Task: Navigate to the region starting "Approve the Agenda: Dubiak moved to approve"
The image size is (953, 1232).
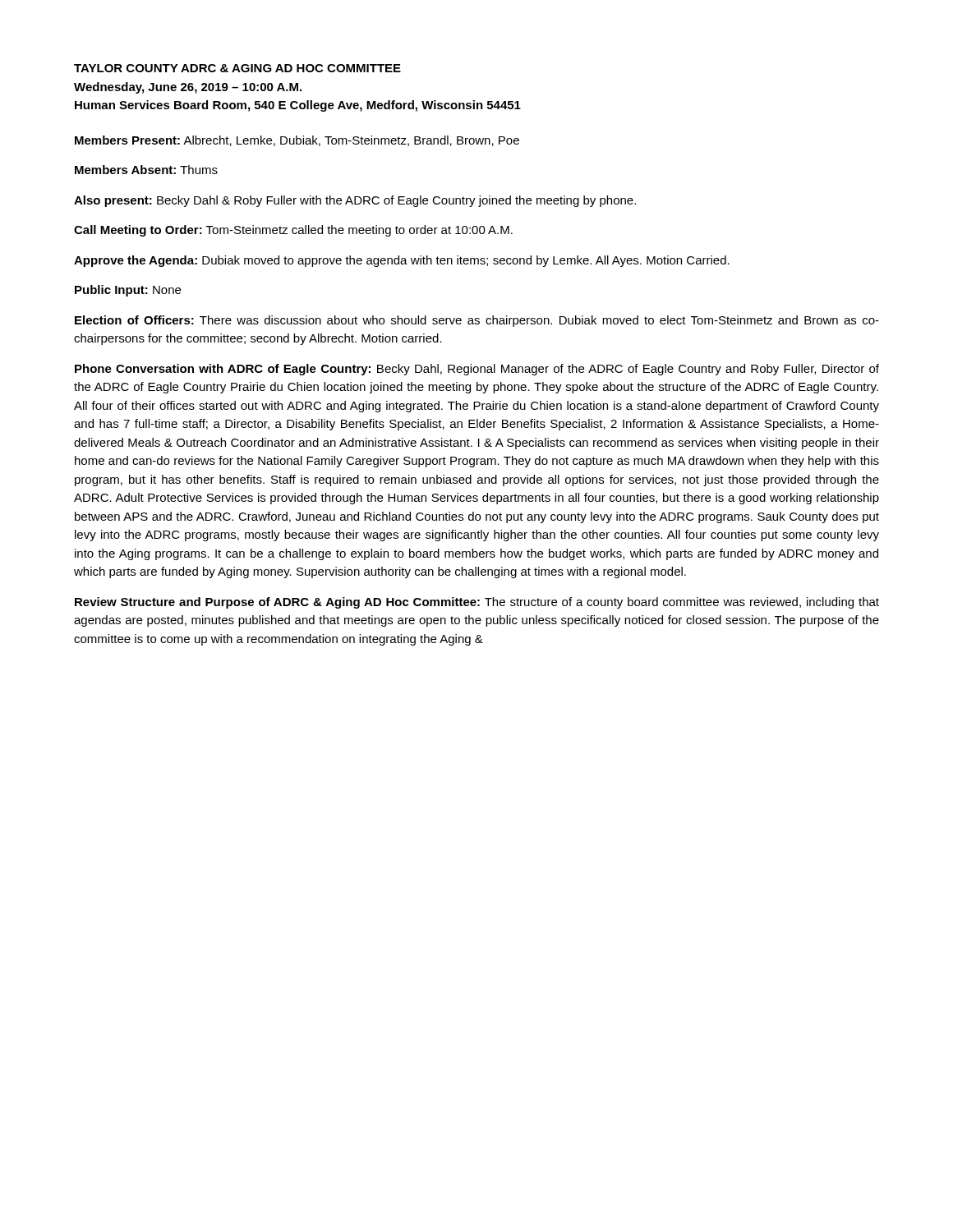Action: pos(476,260)
